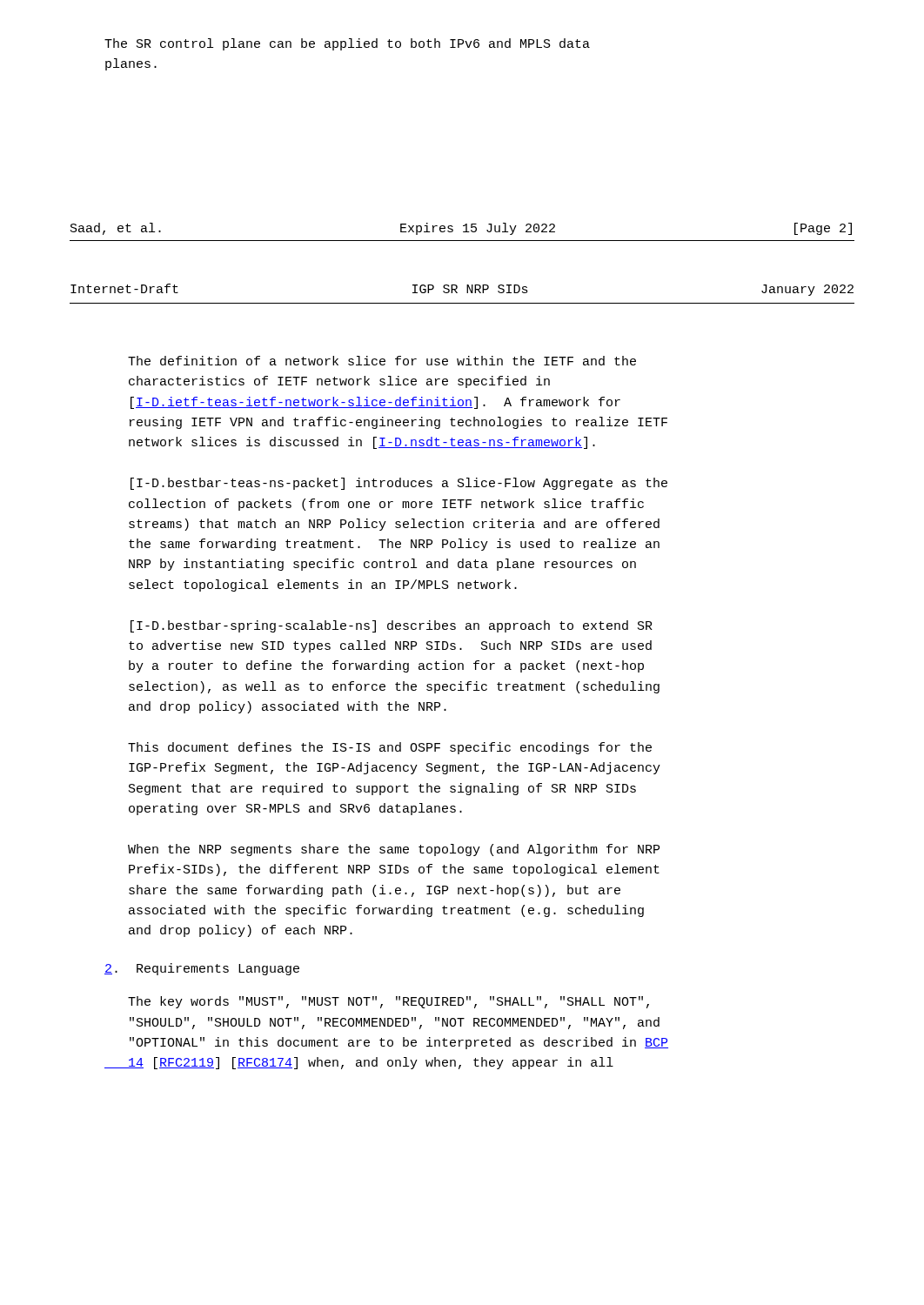Image resolution: width=924 pixels, height=1305 pixels.
Task: Navigate to the text starting "[I-D.bestbar-spring-scalable-ns] describes an"
Action: coord(462,667)
